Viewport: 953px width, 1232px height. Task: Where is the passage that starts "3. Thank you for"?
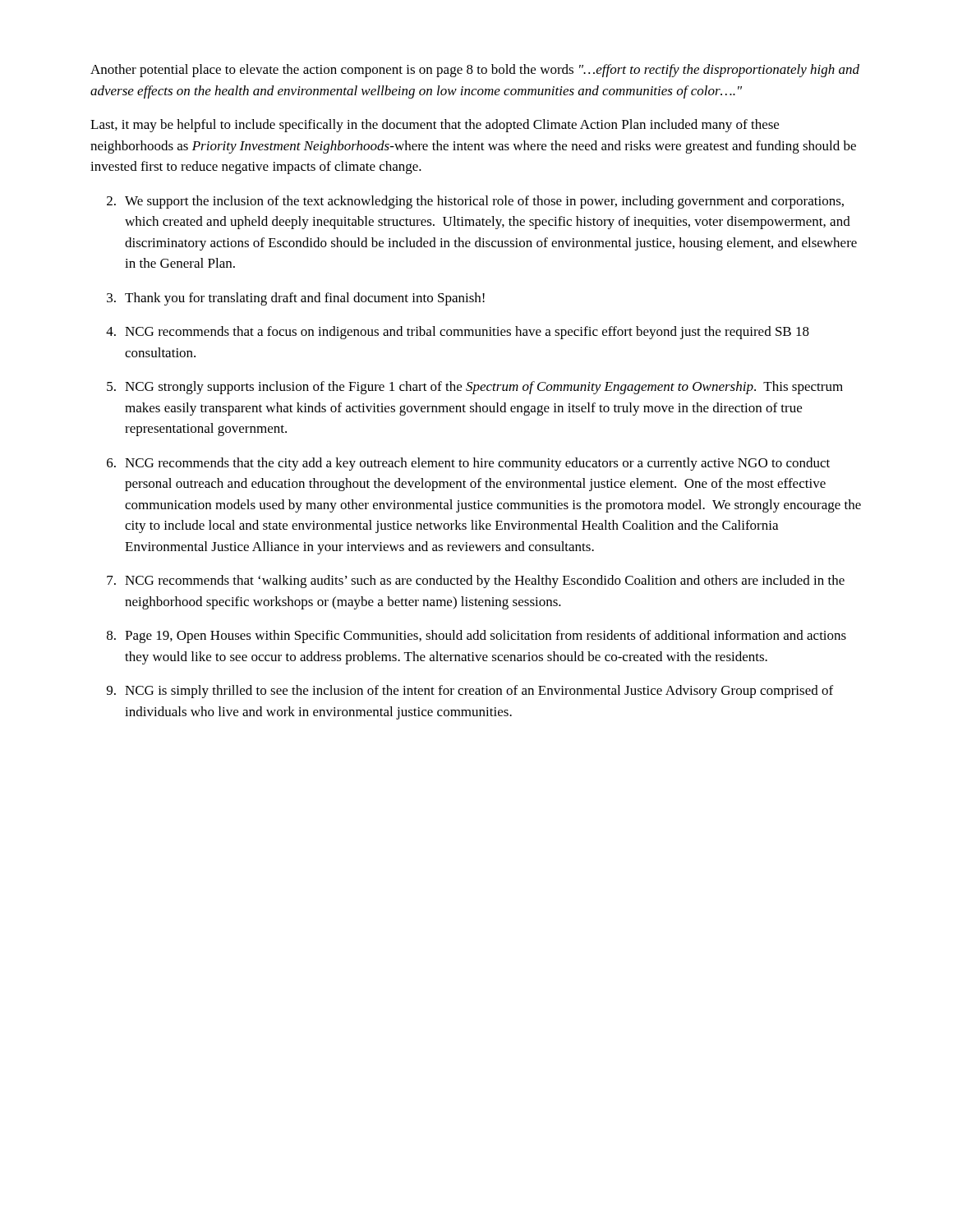476,298
